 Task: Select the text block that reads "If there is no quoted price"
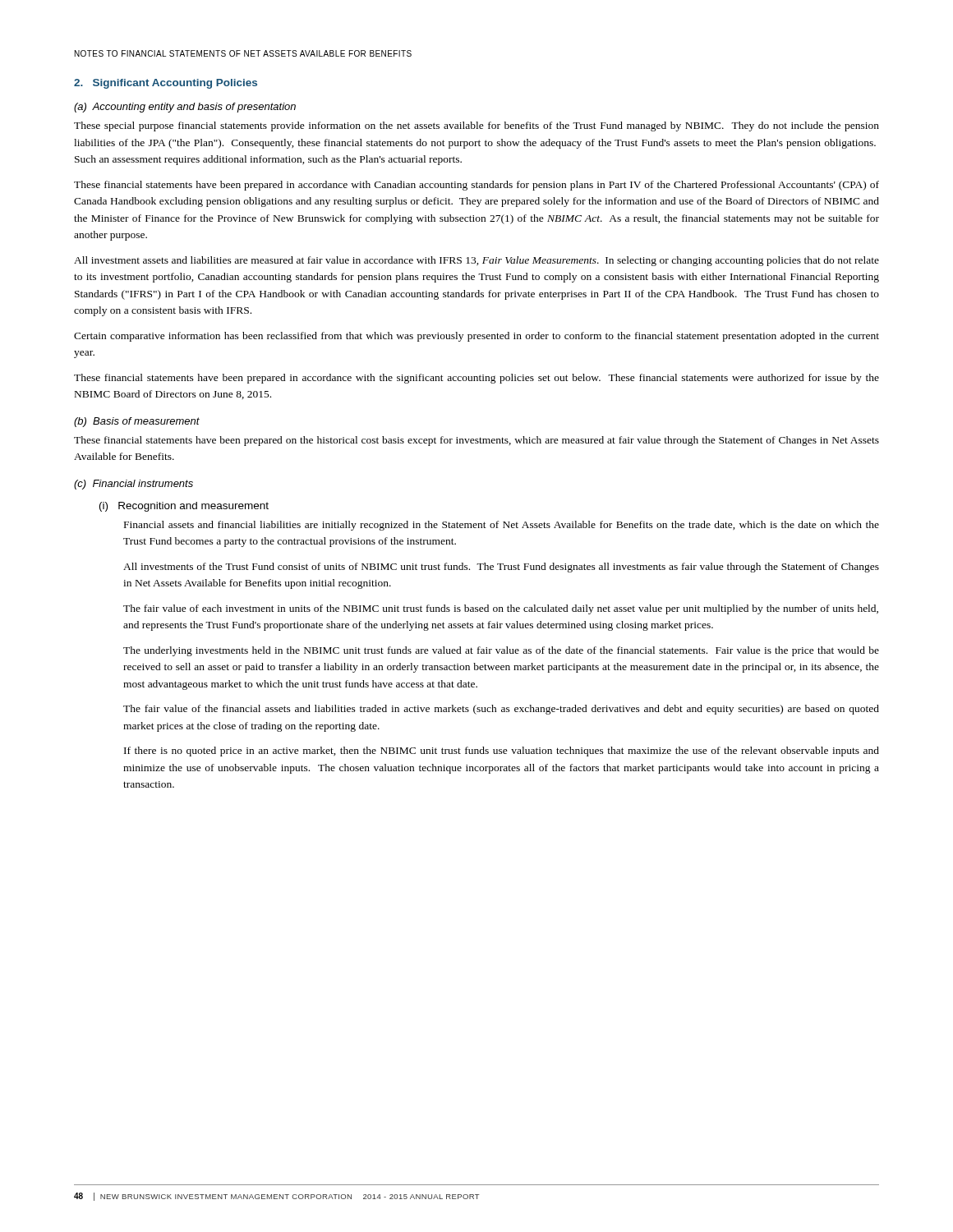pyautogui.click(x=501, y=767)
